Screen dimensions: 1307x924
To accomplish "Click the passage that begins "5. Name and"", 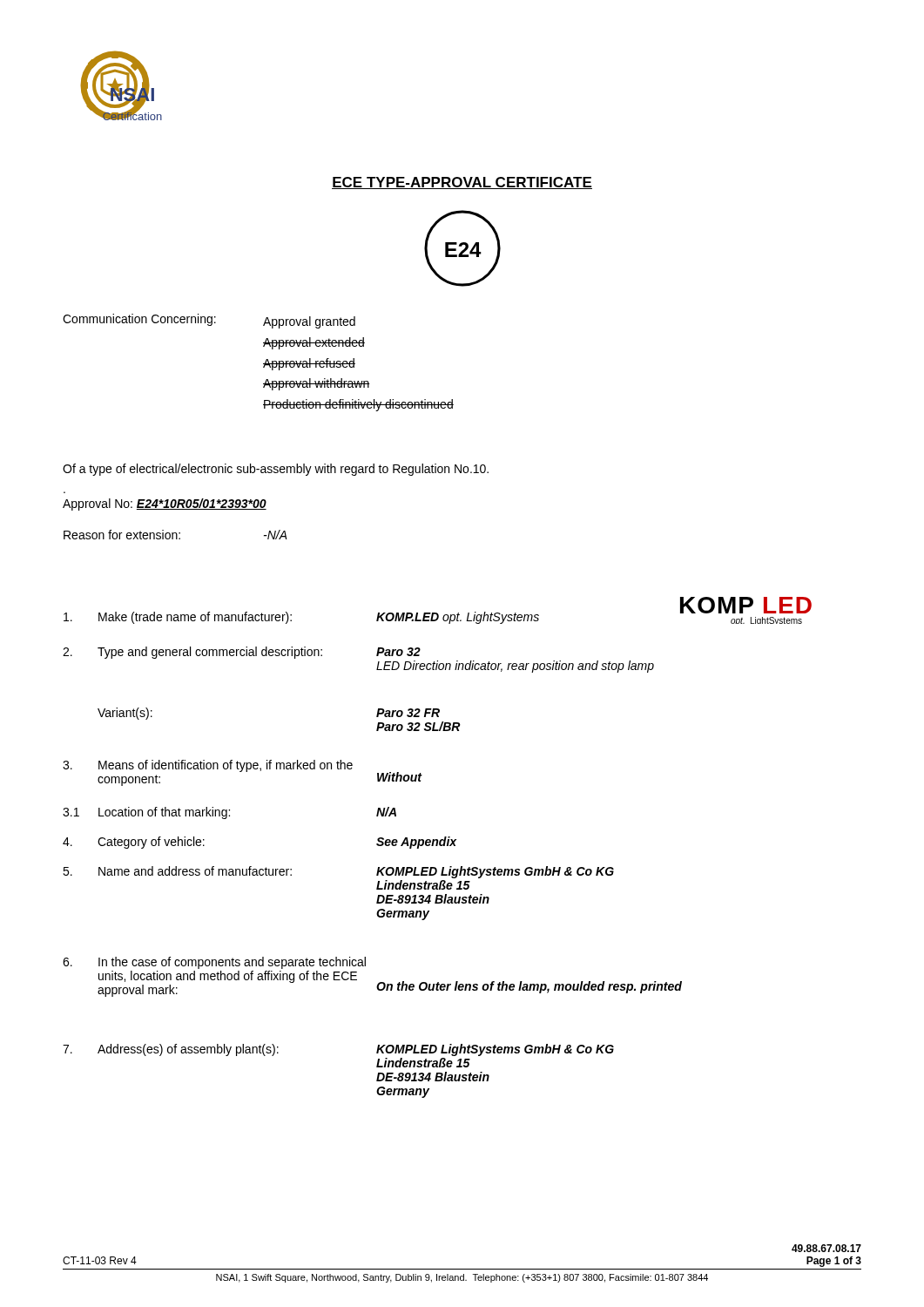I will click(197, 872).
